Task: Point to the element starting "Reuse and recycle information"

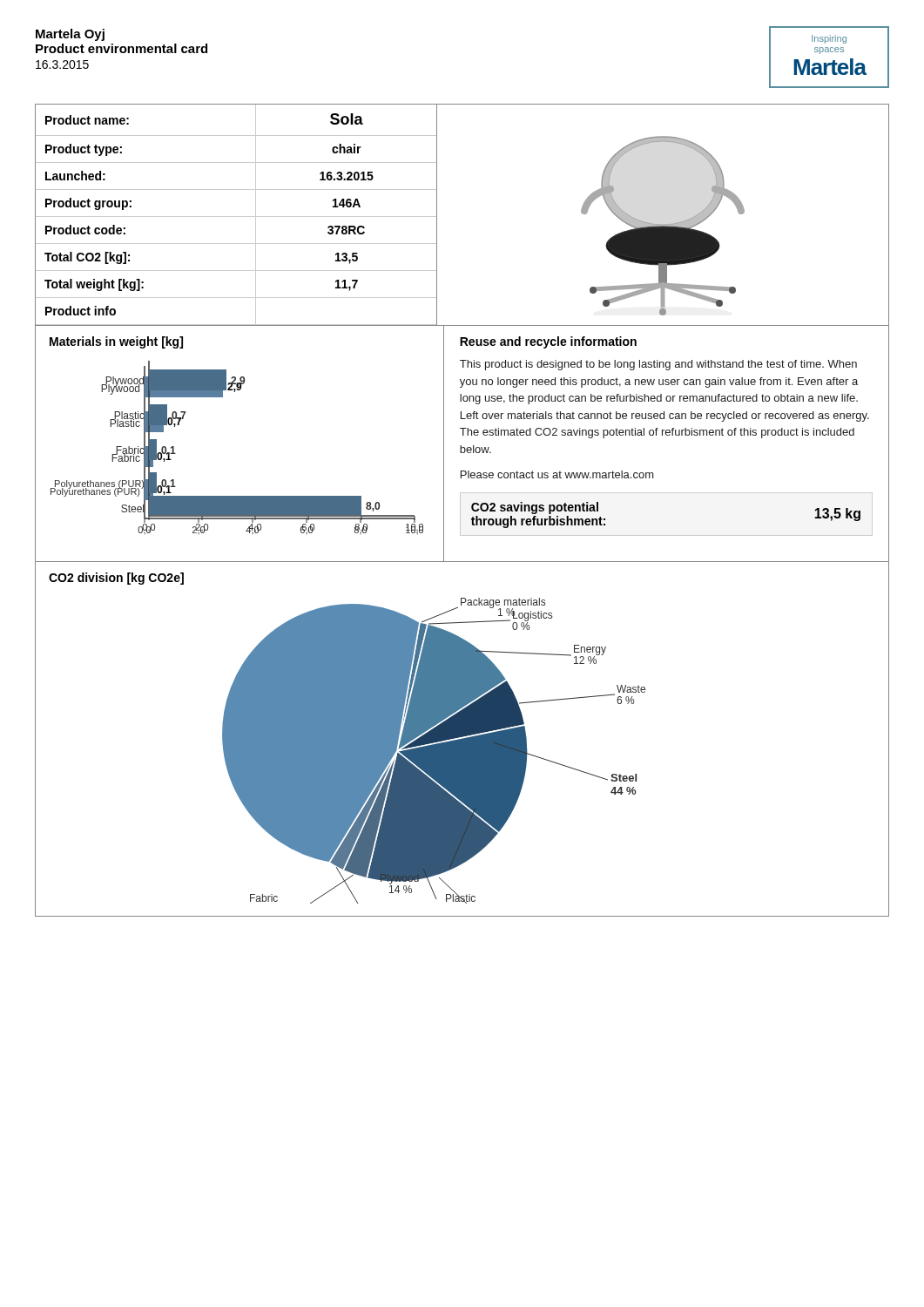Action: pos(548,342)
